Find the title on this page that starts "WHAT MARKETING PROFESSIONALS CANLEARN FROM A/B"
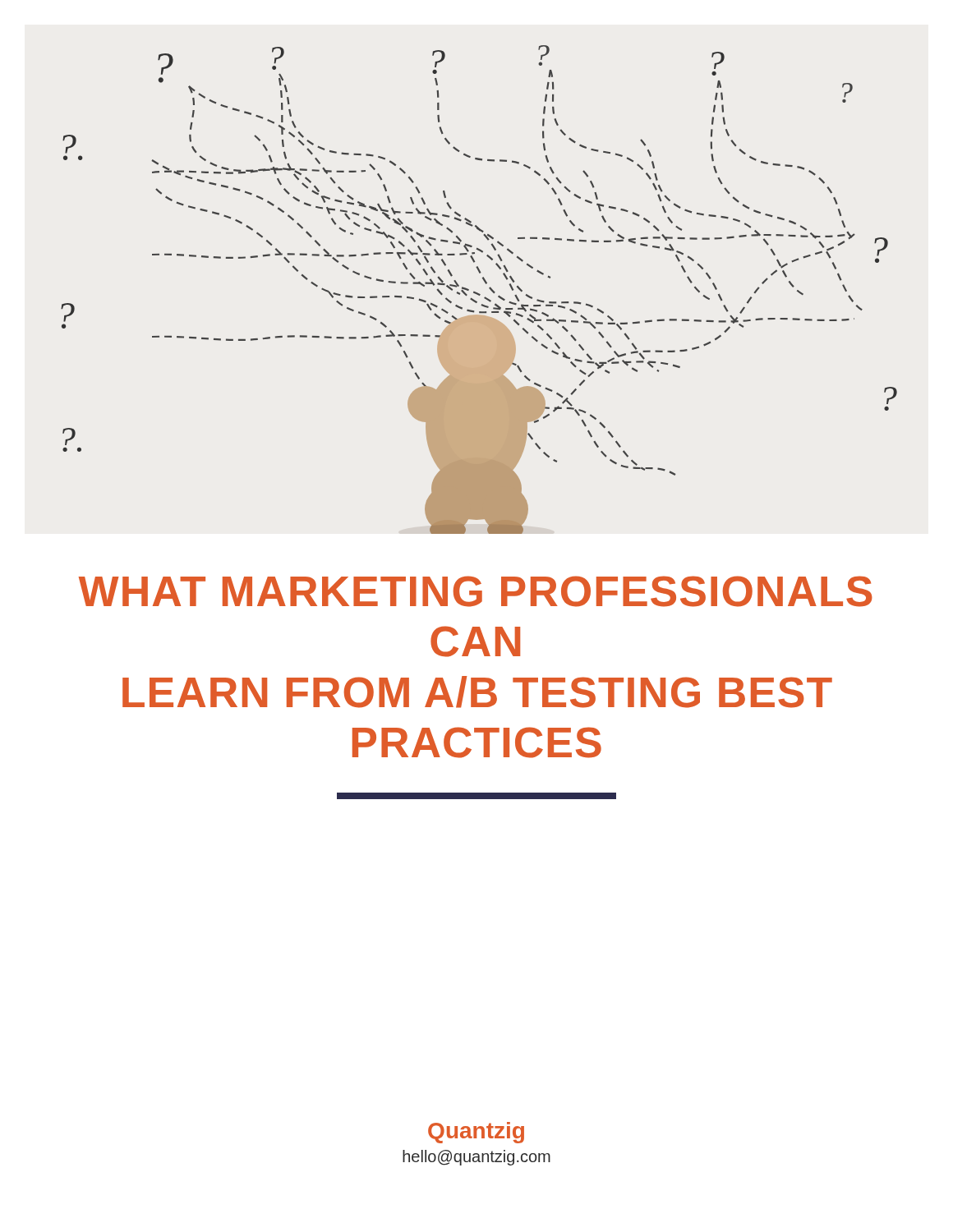The width and height of the screenshot is (953, 1232). point(476,667)
